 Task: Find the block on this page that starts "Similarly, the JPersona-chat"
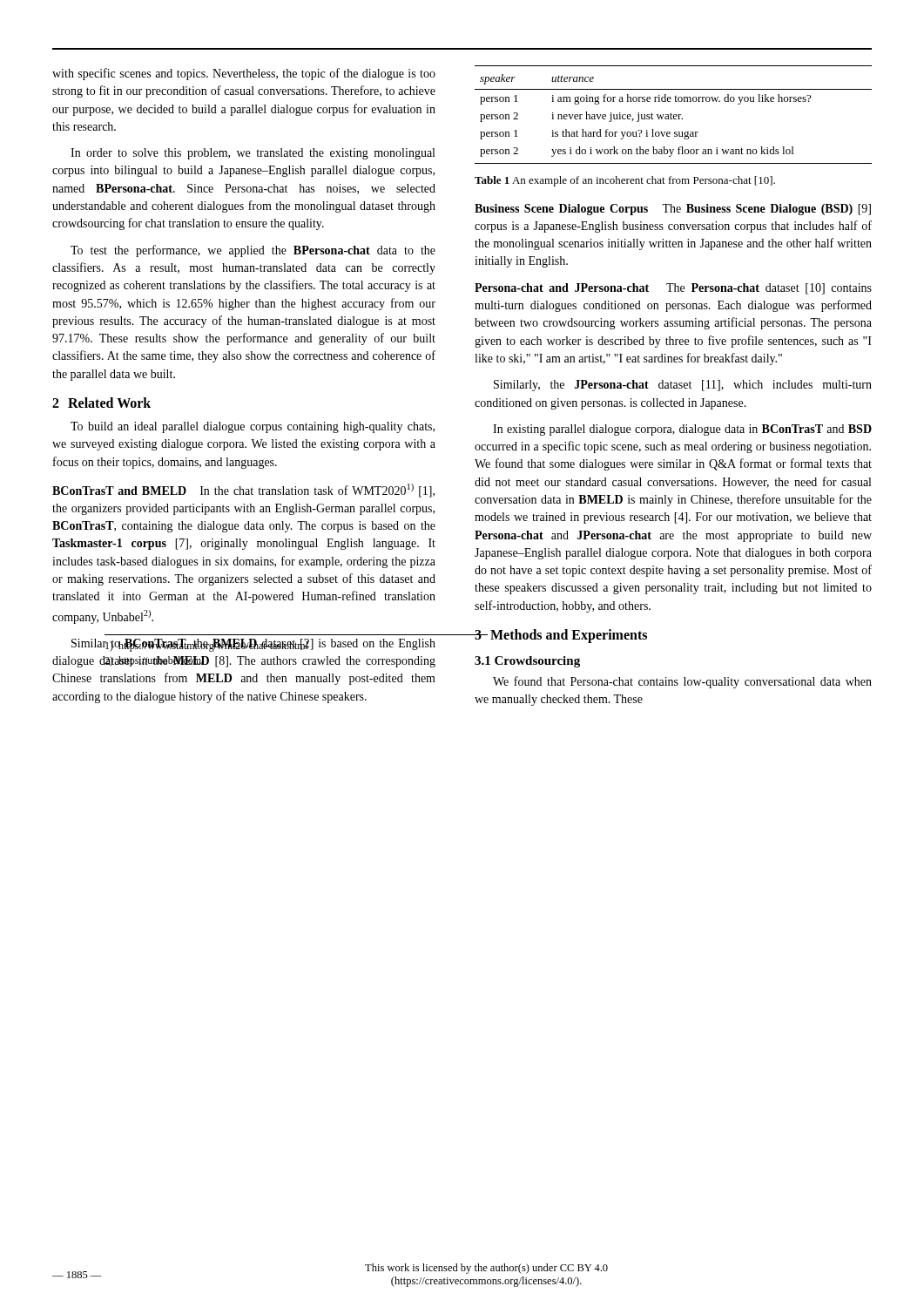pyautogui.click(x=673, y=394)
